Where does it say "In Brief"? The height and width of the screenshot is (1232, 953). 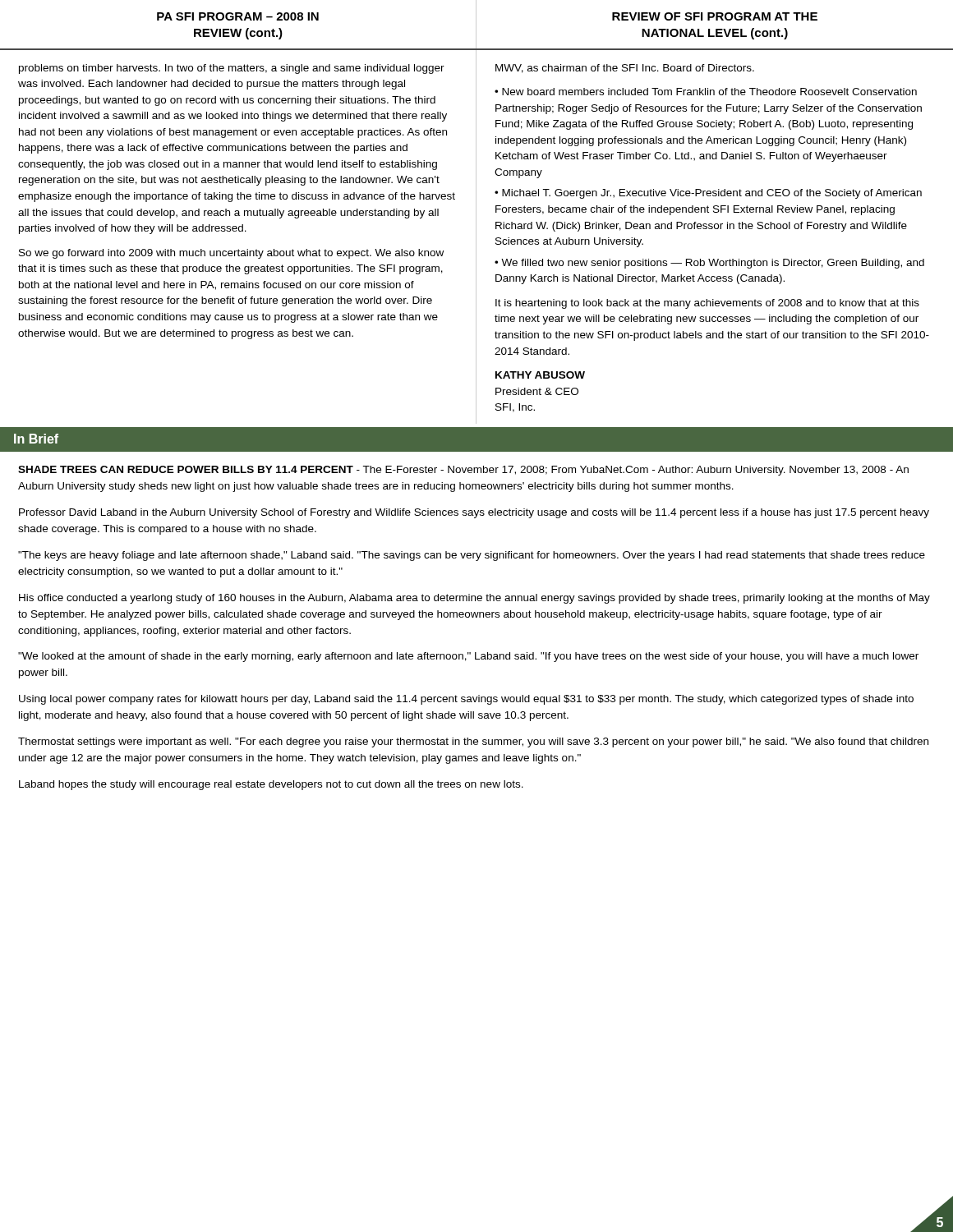(36, 439)
